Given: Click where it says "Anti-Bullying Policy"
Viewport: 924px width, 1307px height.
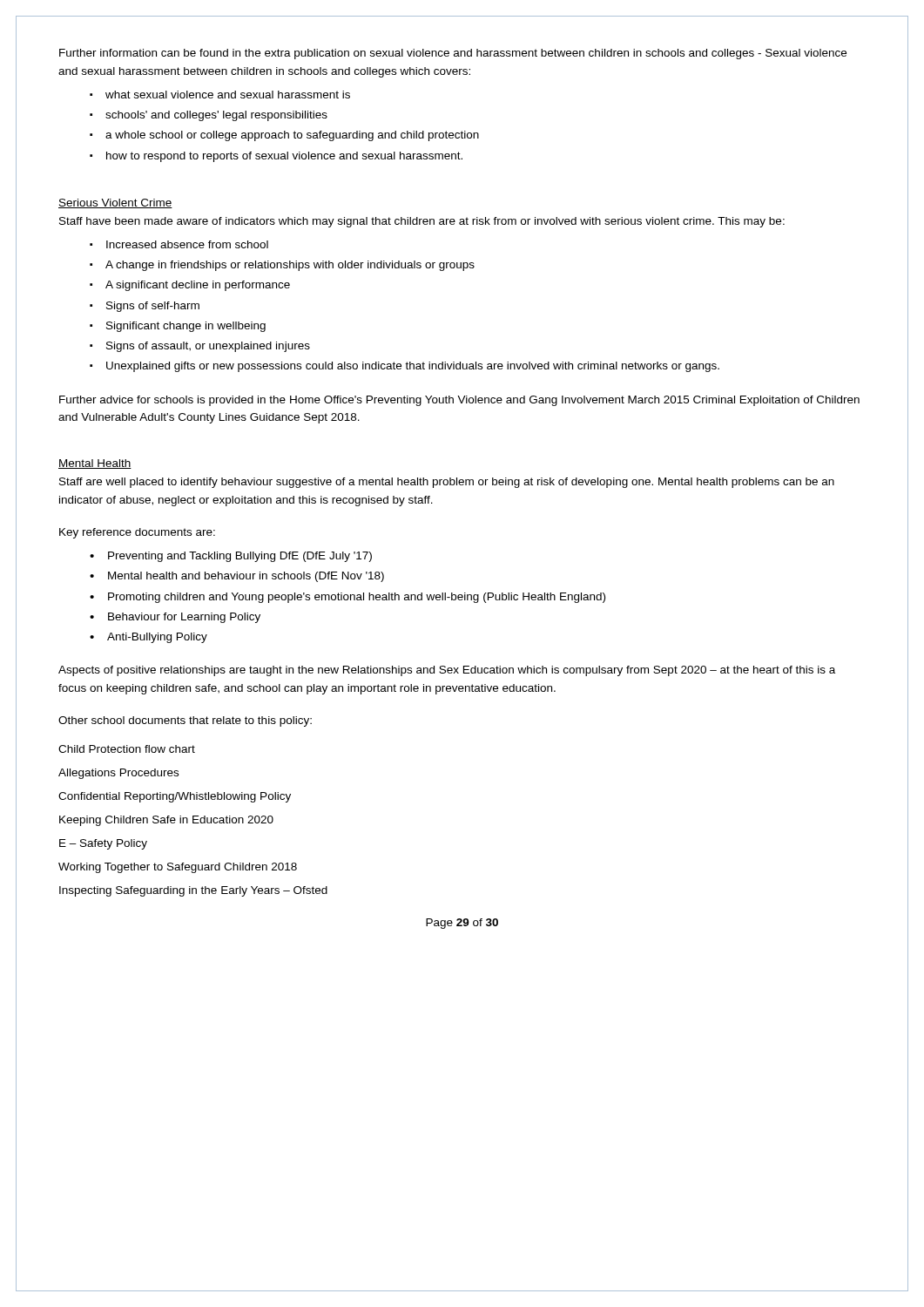Looking at the screenshot, I should pos(157,637).
